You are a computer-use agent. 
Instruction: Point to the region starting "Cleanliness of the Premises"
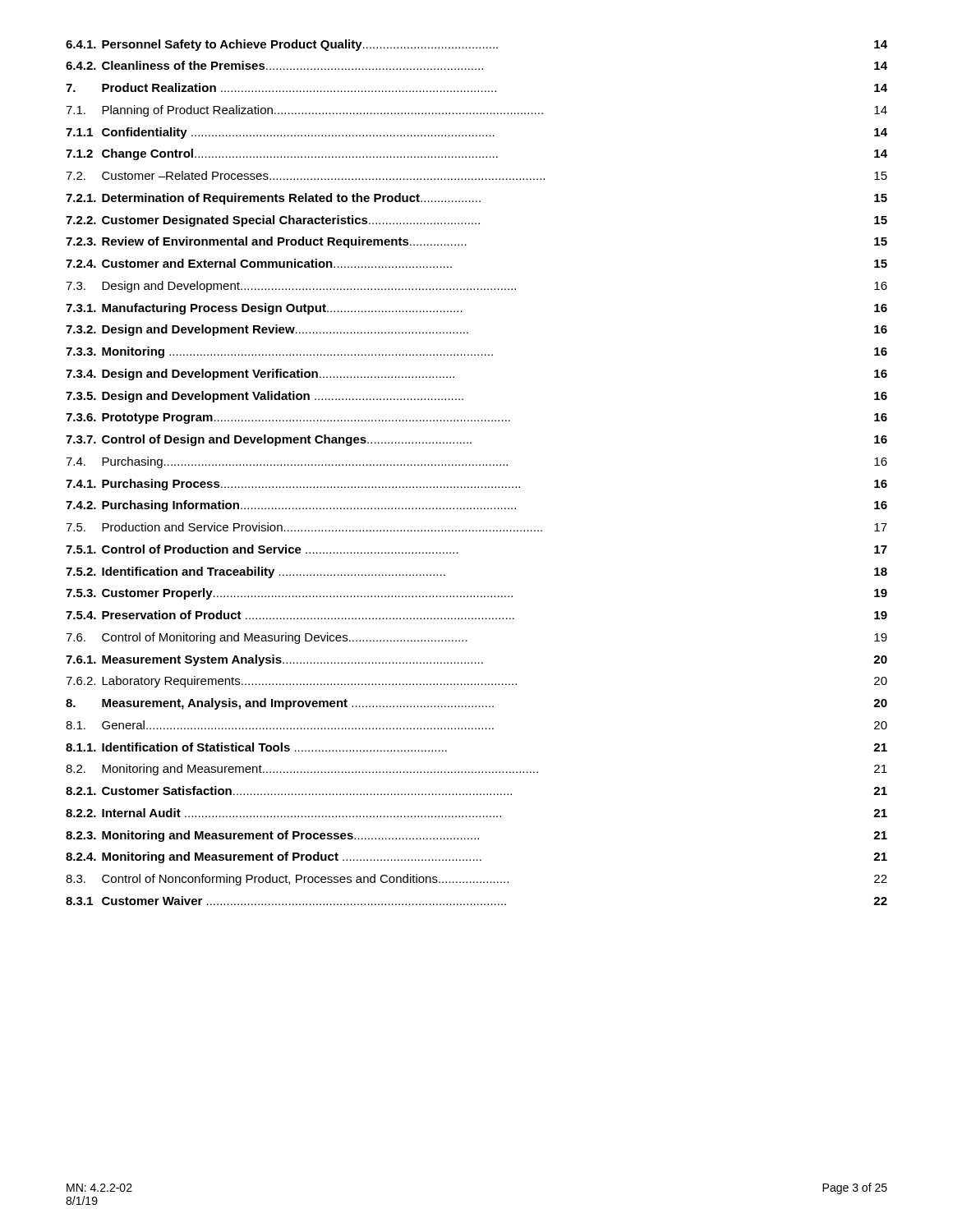293,65
